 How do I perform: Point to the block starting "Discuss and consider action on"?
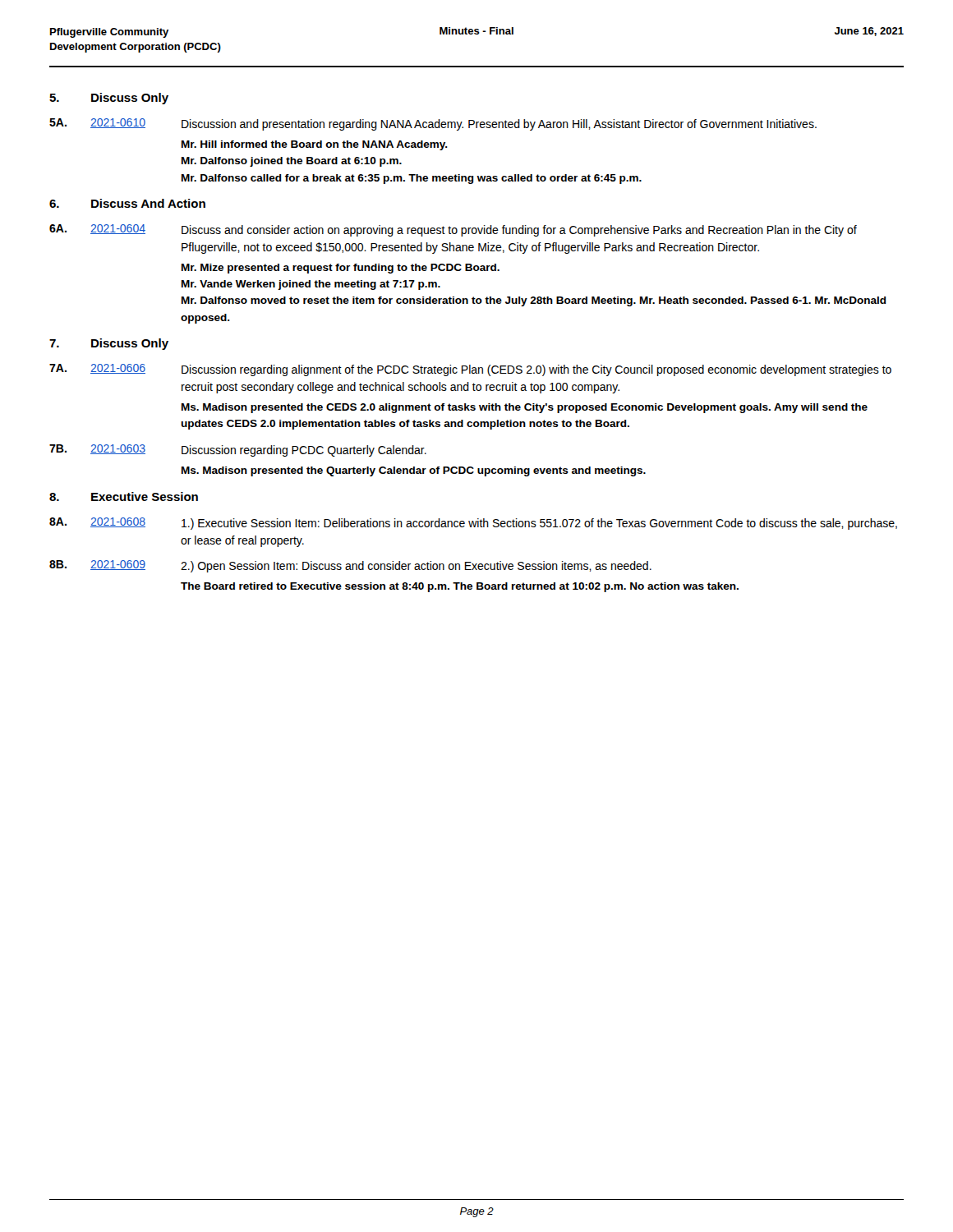coord(519,238)
